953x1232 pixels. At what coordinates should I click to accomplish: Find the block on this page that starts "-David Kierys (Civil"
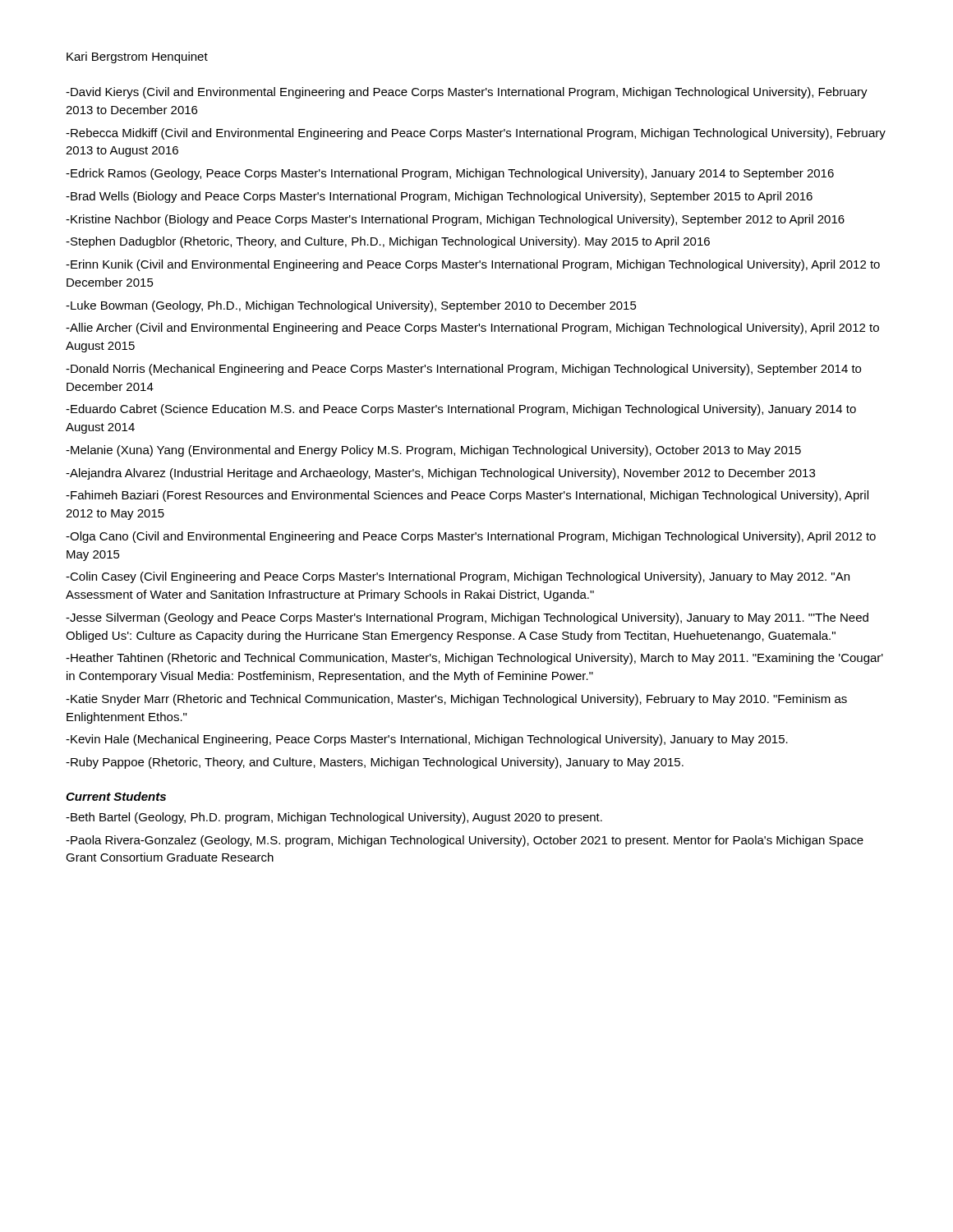pos(466,101)
